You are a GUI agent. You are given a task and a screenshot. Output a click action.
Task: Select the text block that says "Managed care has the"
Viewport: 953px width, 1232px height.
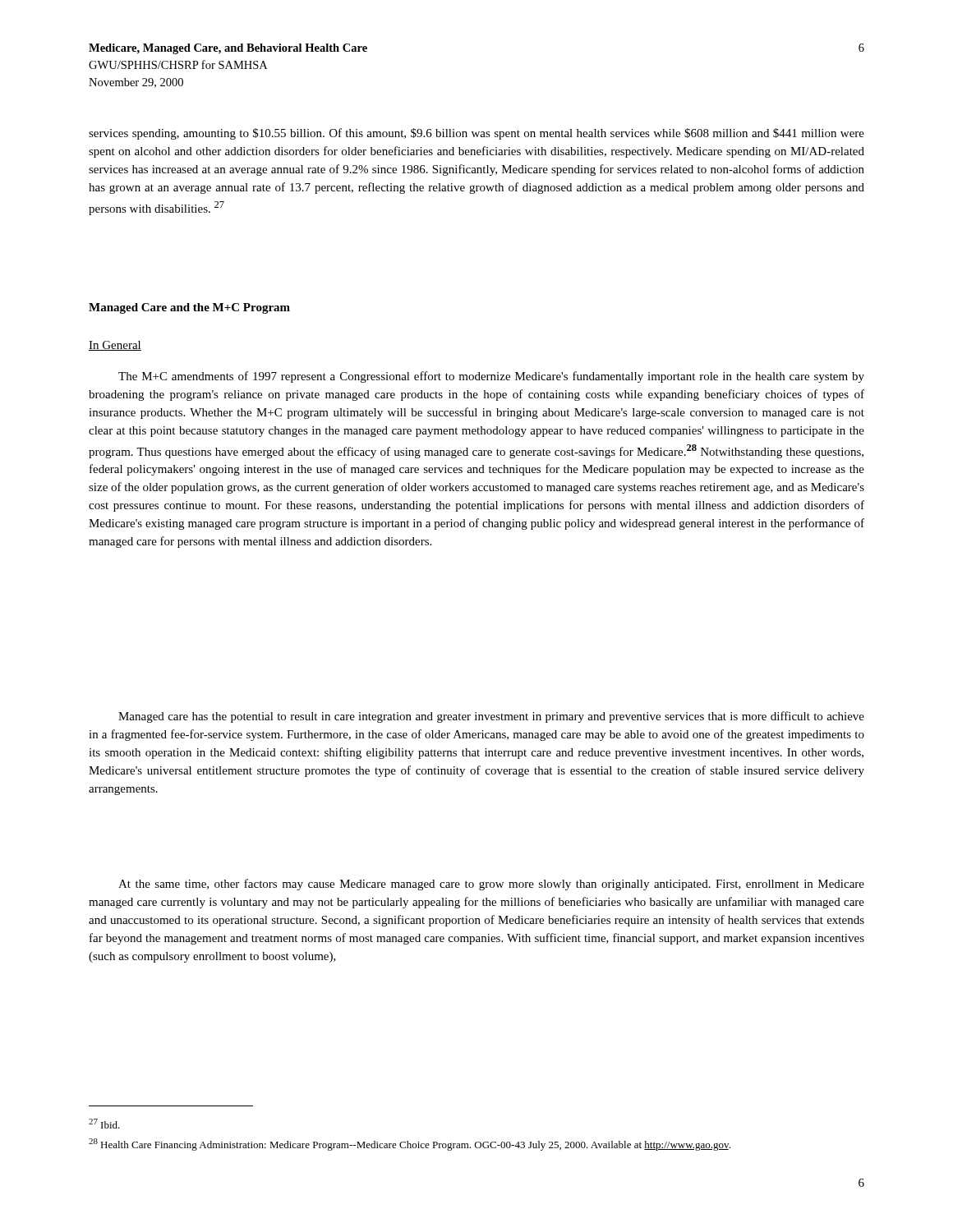tap(476, 752)
